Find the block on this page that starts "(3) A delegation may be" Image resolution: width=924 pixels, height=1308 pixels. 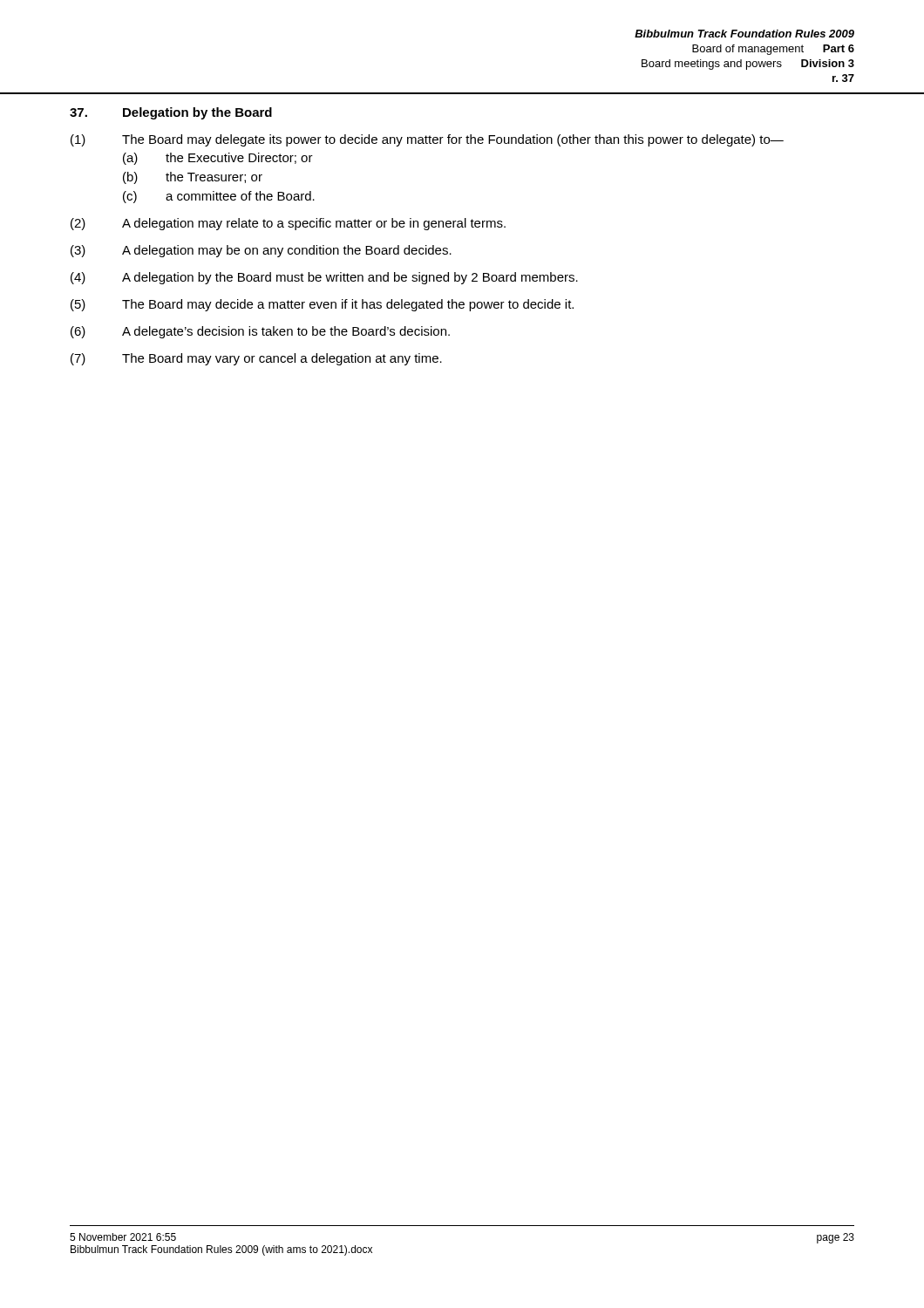click(x=462, y=250)
